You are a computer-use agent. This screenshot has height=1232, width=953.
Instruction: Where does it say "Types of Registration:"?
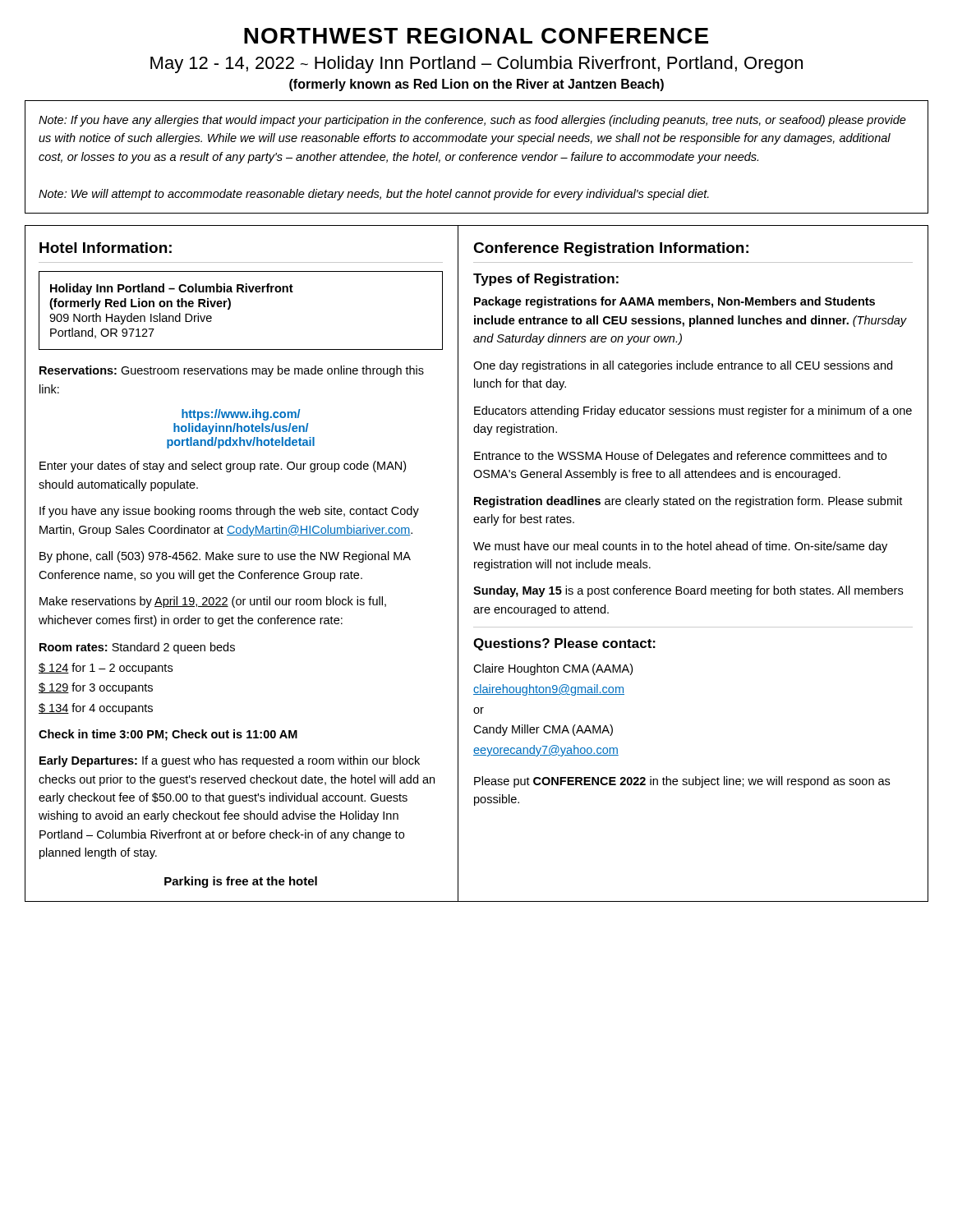(546, 279)
